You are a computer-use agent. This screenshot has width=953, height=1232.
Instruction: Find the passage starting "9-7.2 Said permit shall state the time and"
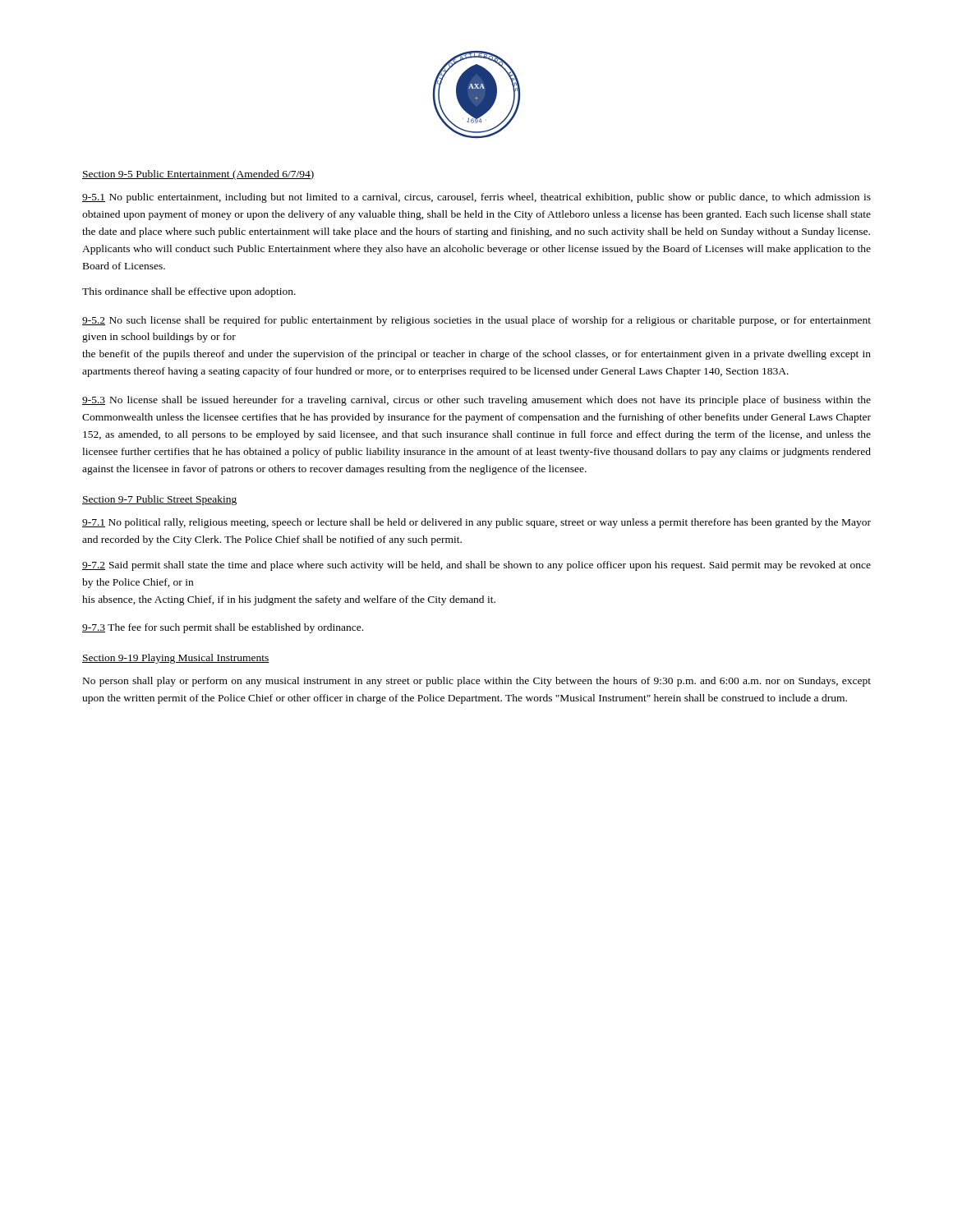(x=476, y=573)
